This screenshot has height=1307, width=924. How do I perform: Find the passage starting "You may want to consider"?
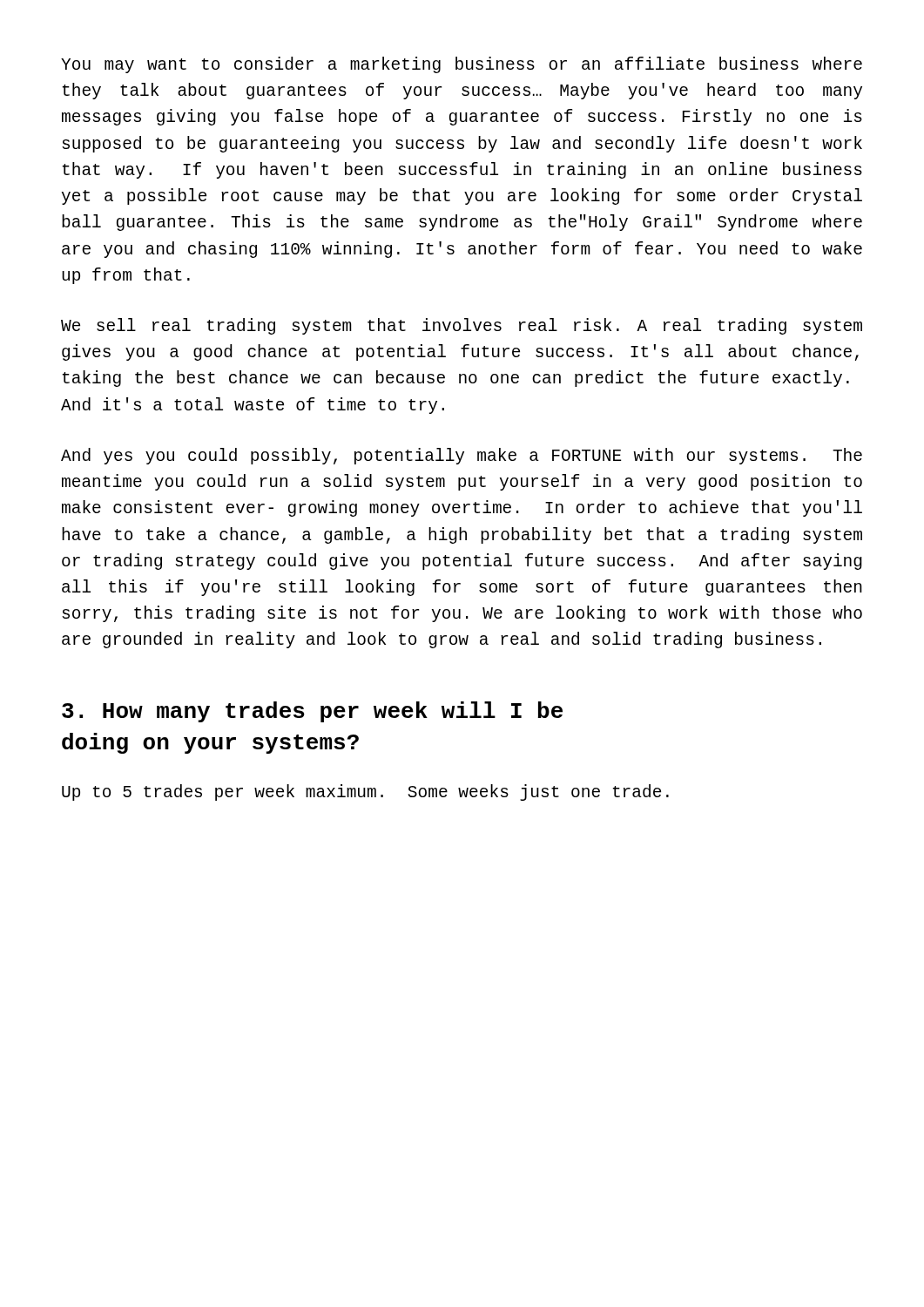462,171
